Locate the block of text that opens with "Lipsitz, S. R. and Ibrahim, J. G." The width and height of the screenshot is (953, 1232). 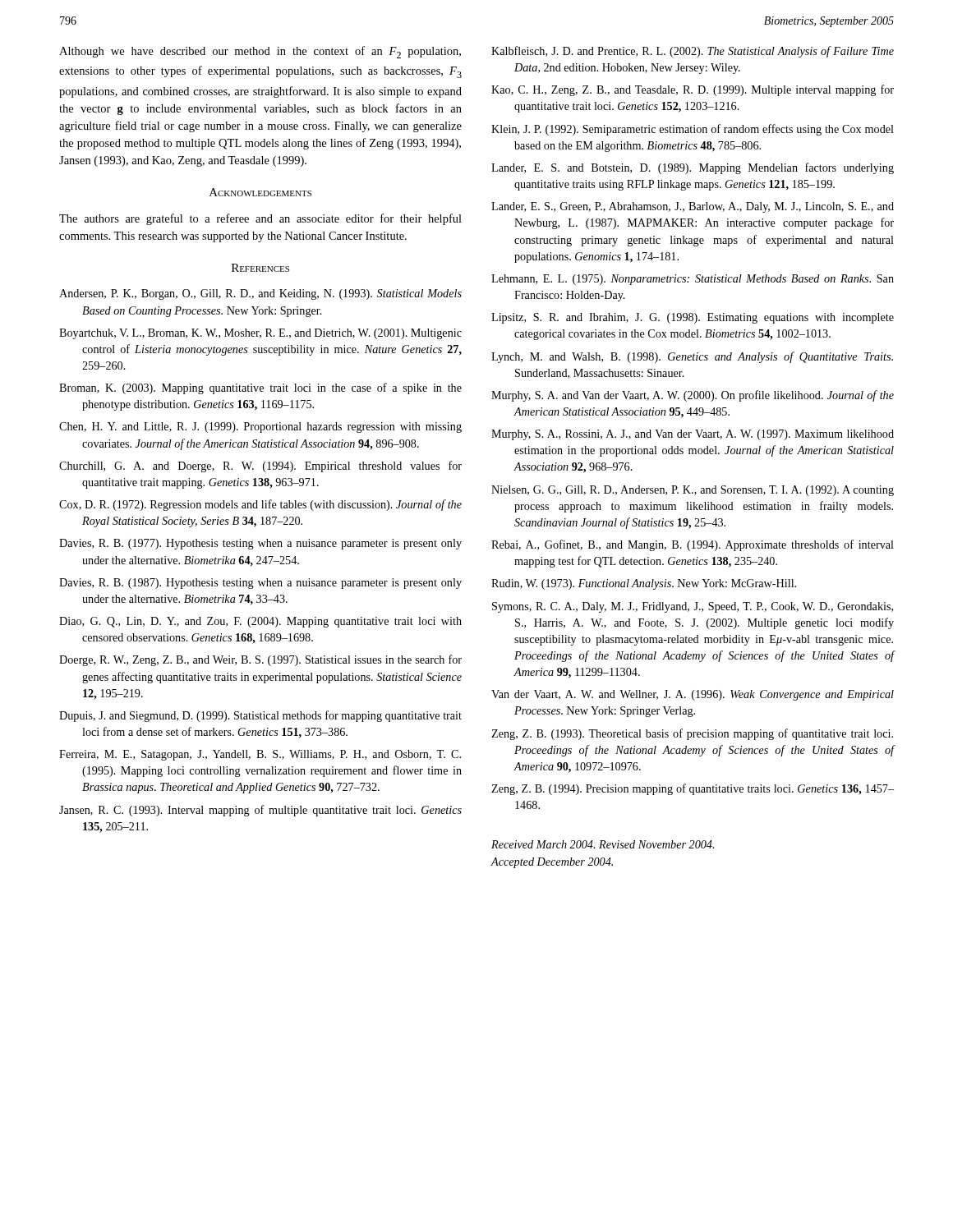click(x=693, y=325)
